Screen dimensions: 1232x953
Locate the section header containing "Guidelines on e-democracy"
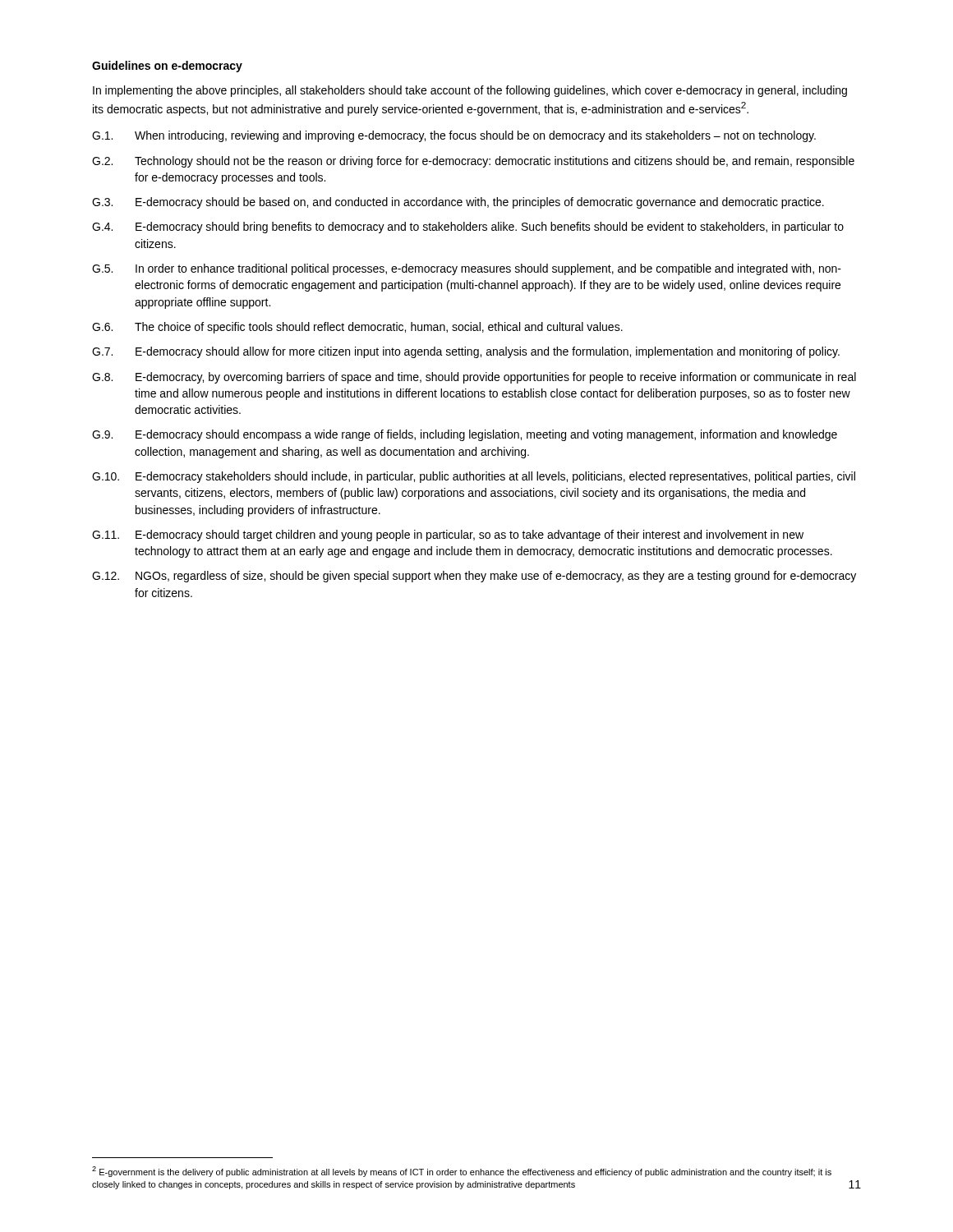point(167,66)
